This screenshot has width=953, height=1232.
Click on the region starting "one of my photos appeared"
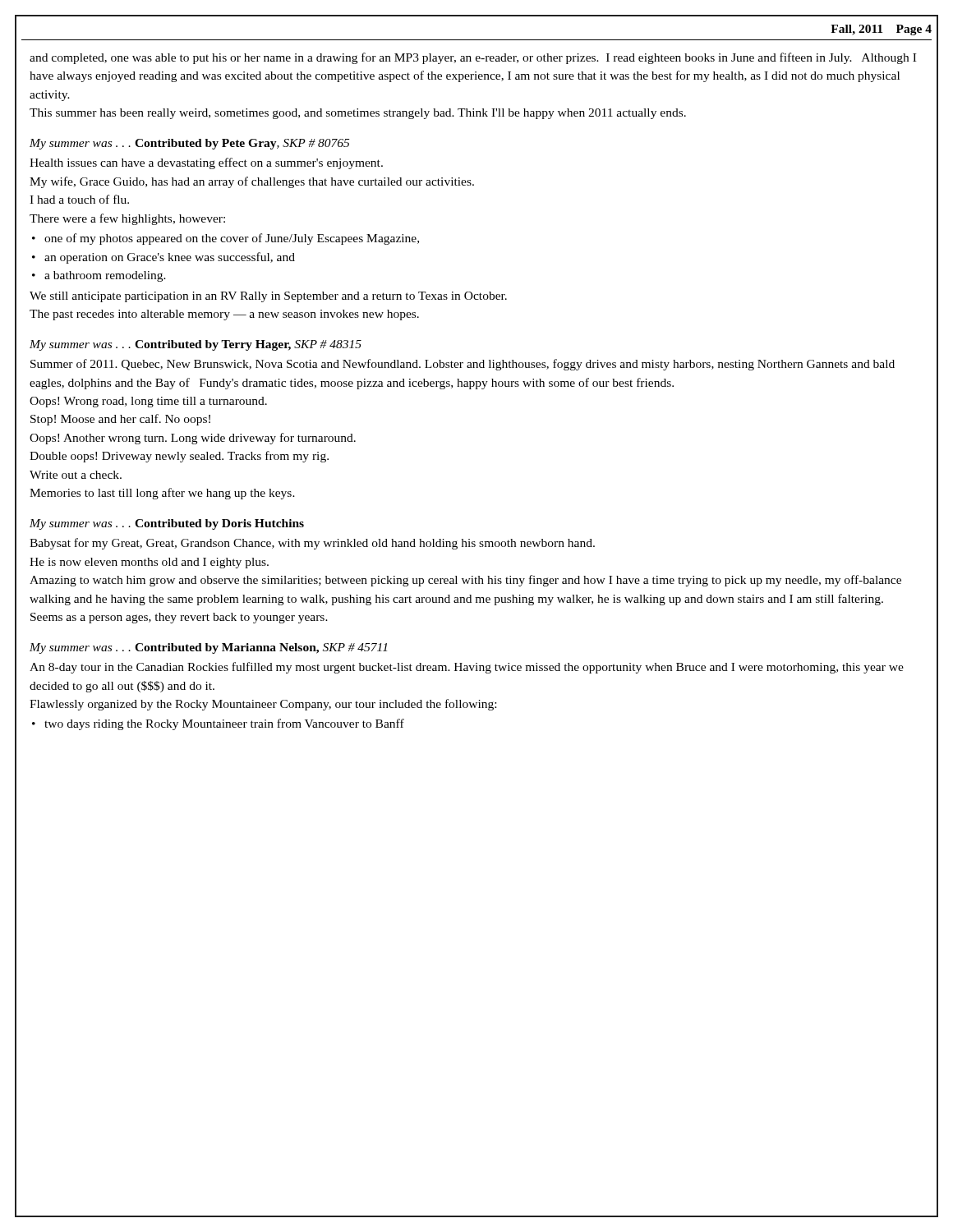(232, 238)
